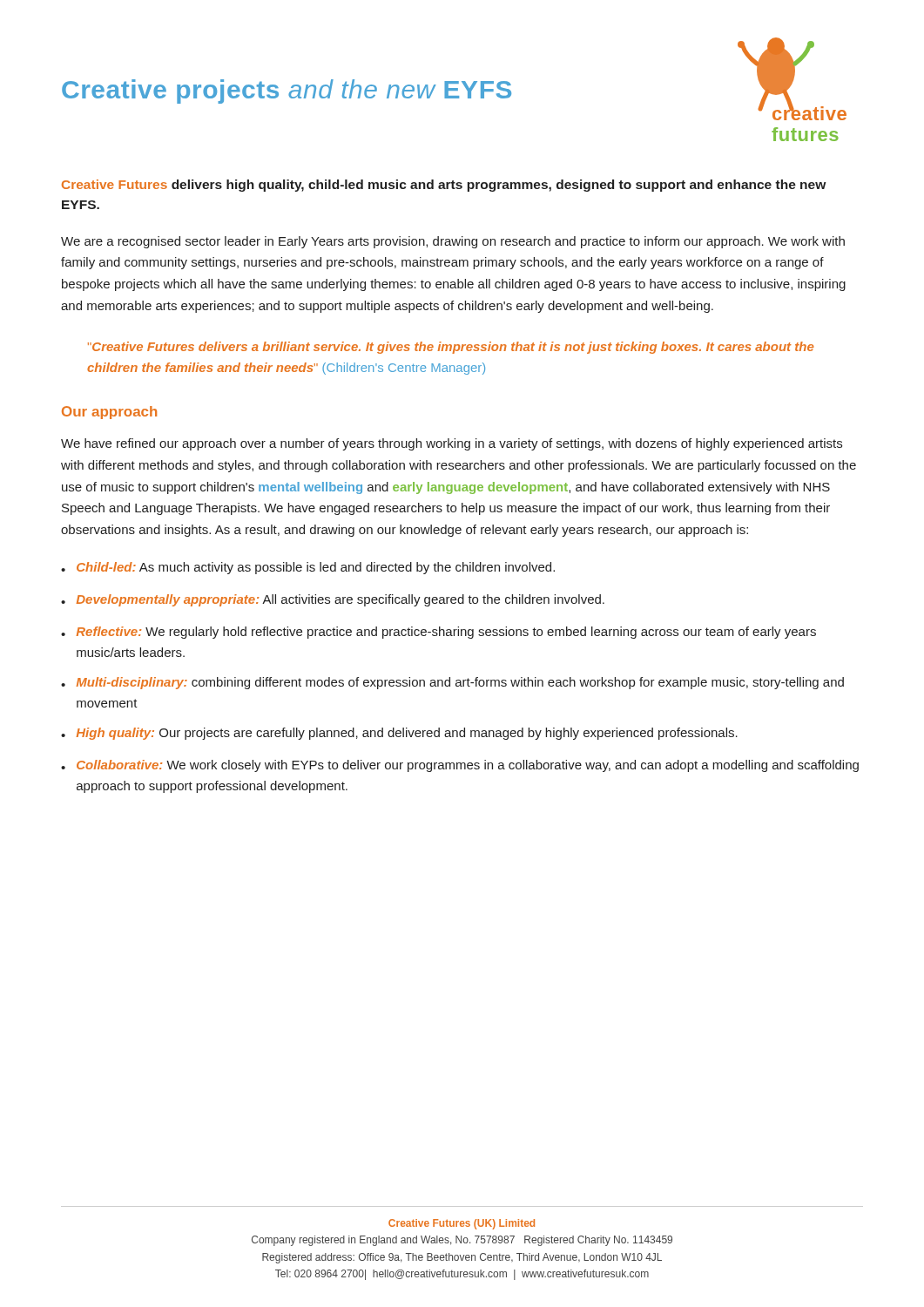Image resolution: width=924 pixels, height=1307 pixels.
Task: Find the element starting ""Creative Futures delivers a"
Action: pos(451,357)
